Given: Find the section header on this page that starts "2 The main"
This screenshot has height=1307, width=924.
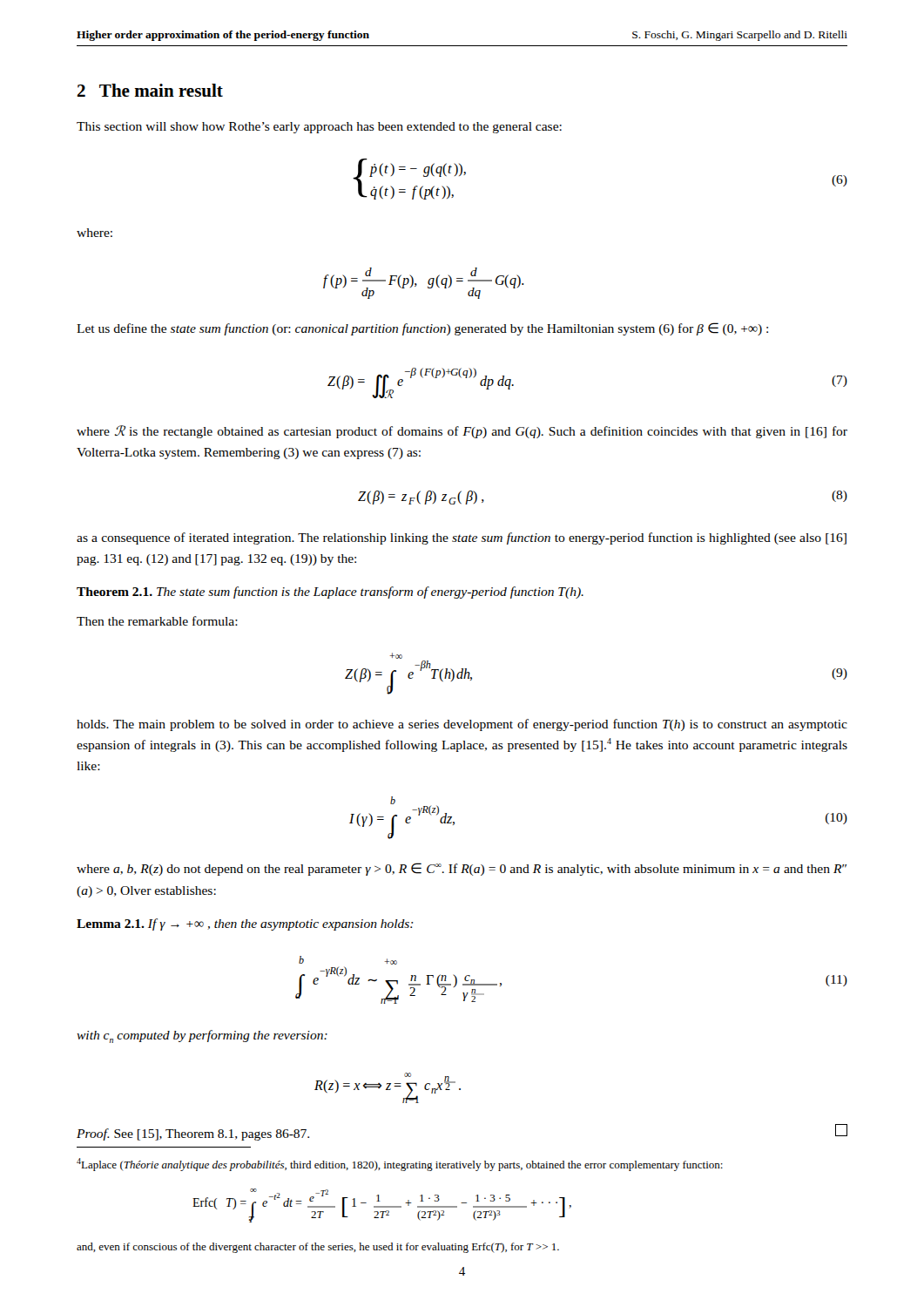Looking at the screenshot, I should tap(150, 91).
